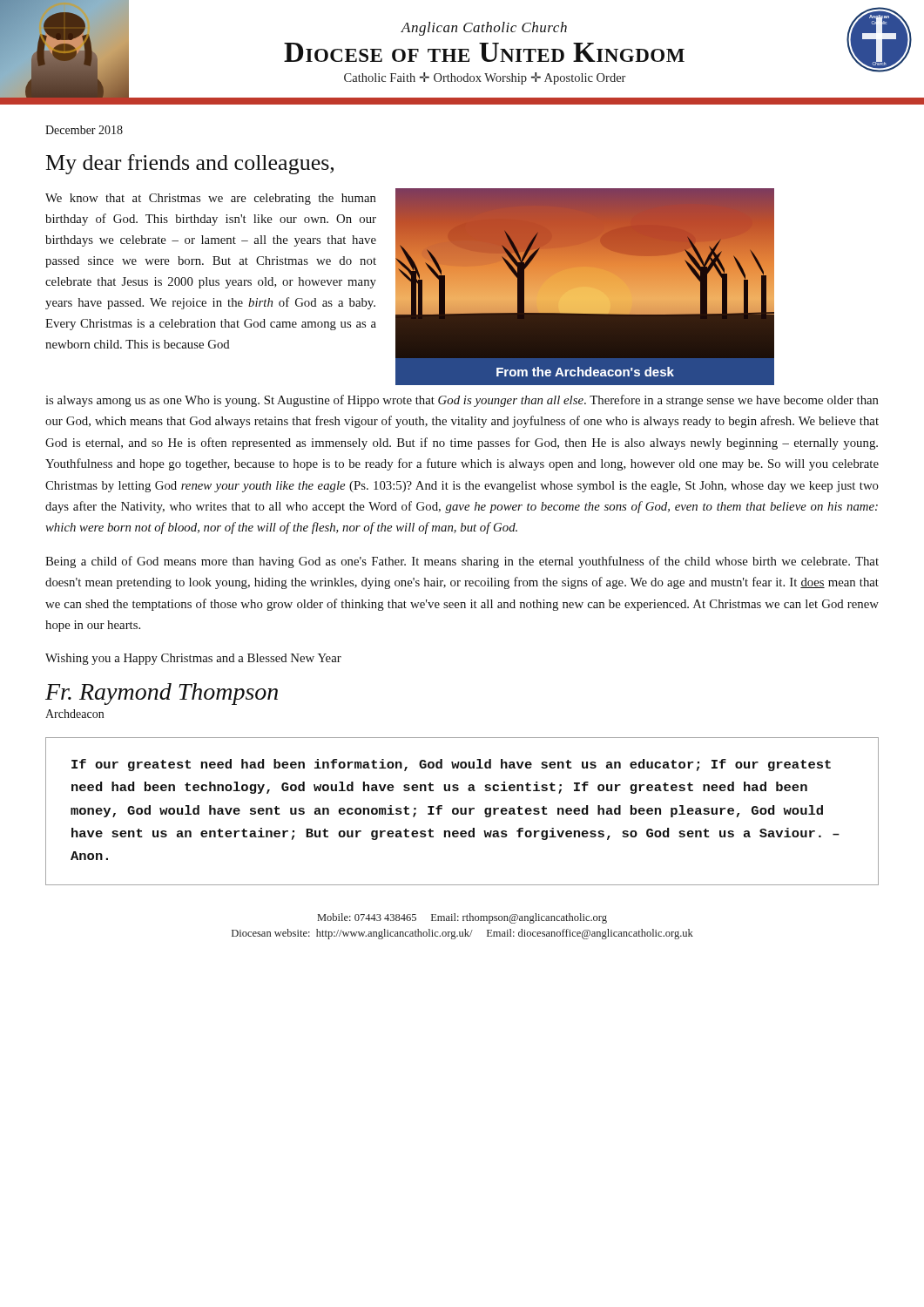
Task: Locate the illustration
Action: click(x=462, y=49)
